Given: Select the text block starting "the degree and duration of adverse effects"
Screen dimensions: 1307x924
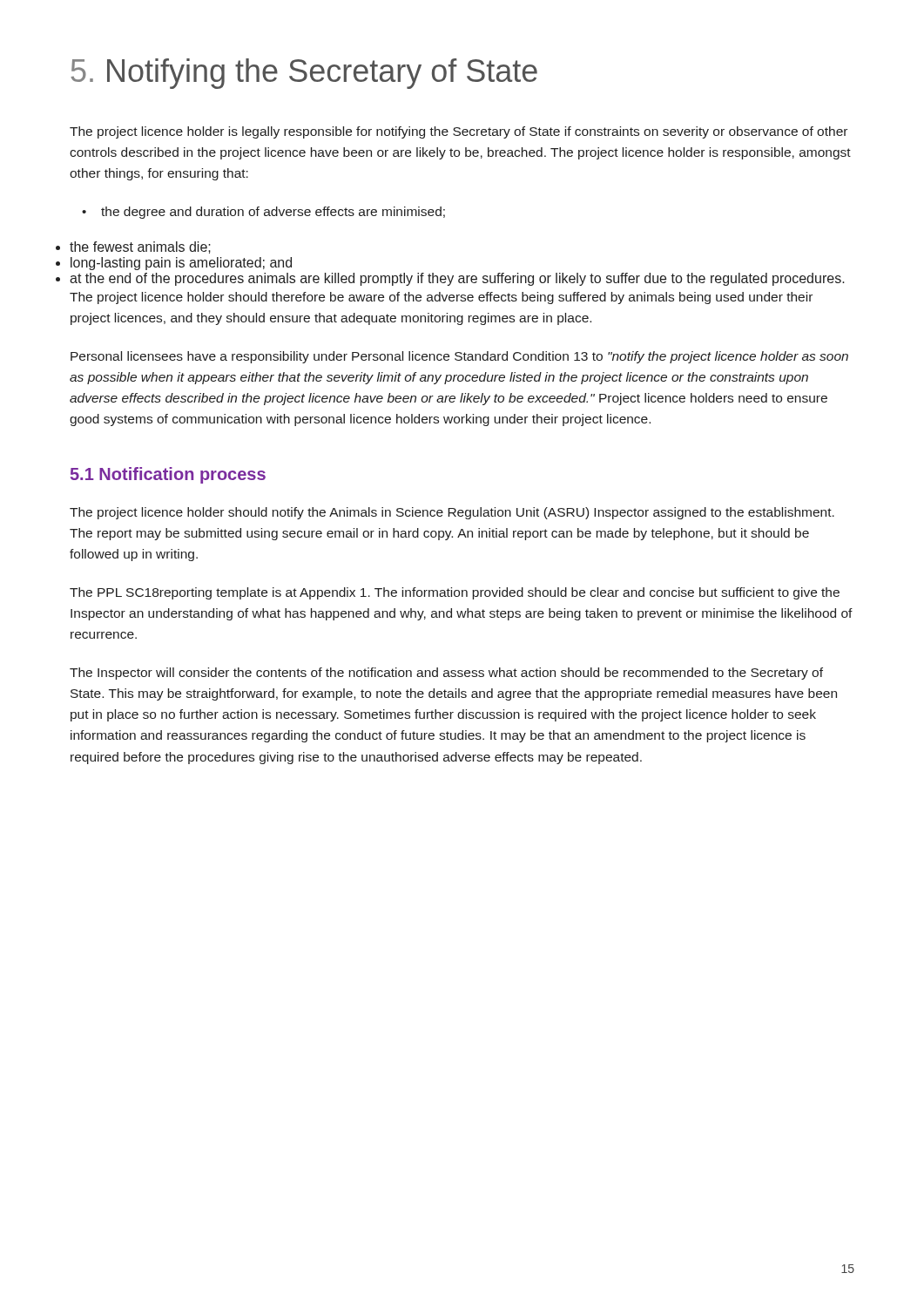Looking at the screenshot, I should (x=263, y=213).
